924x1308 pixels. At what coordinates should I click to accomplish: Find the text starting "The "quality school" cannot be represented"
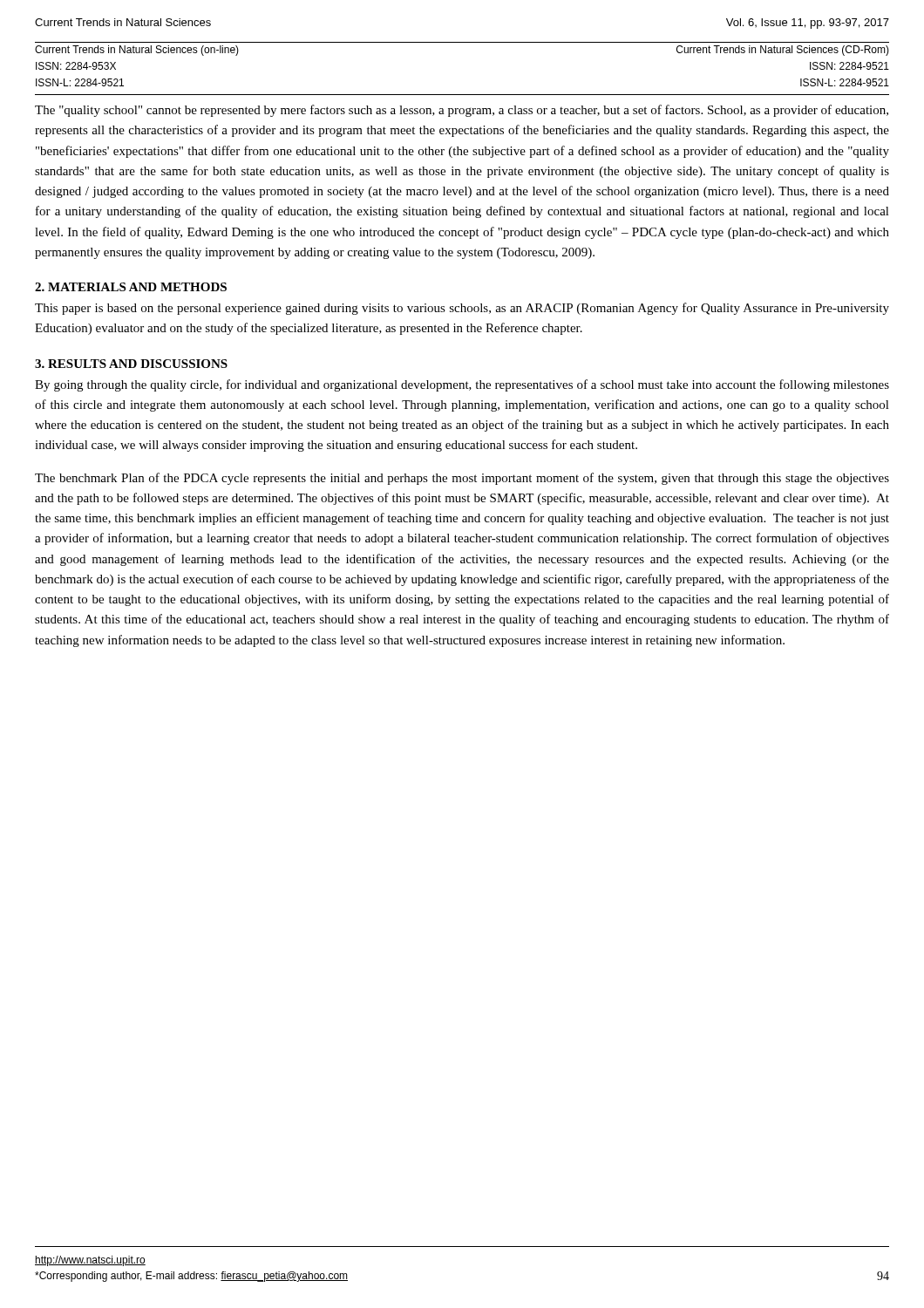point(462,181)
